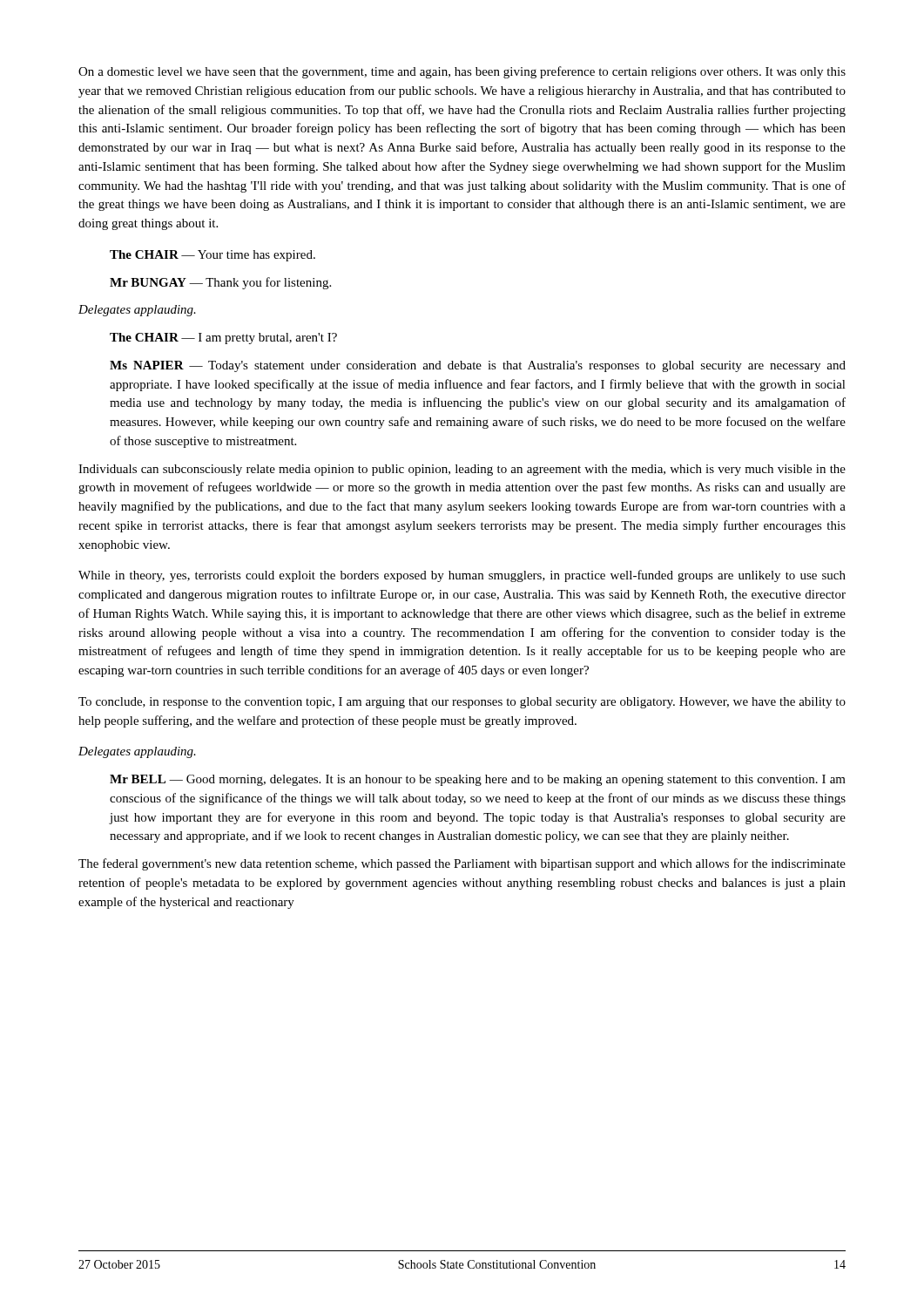
Task: Find the text block that says "On a domestic level"
Action: pyautogui.click(x=462, y=147)
